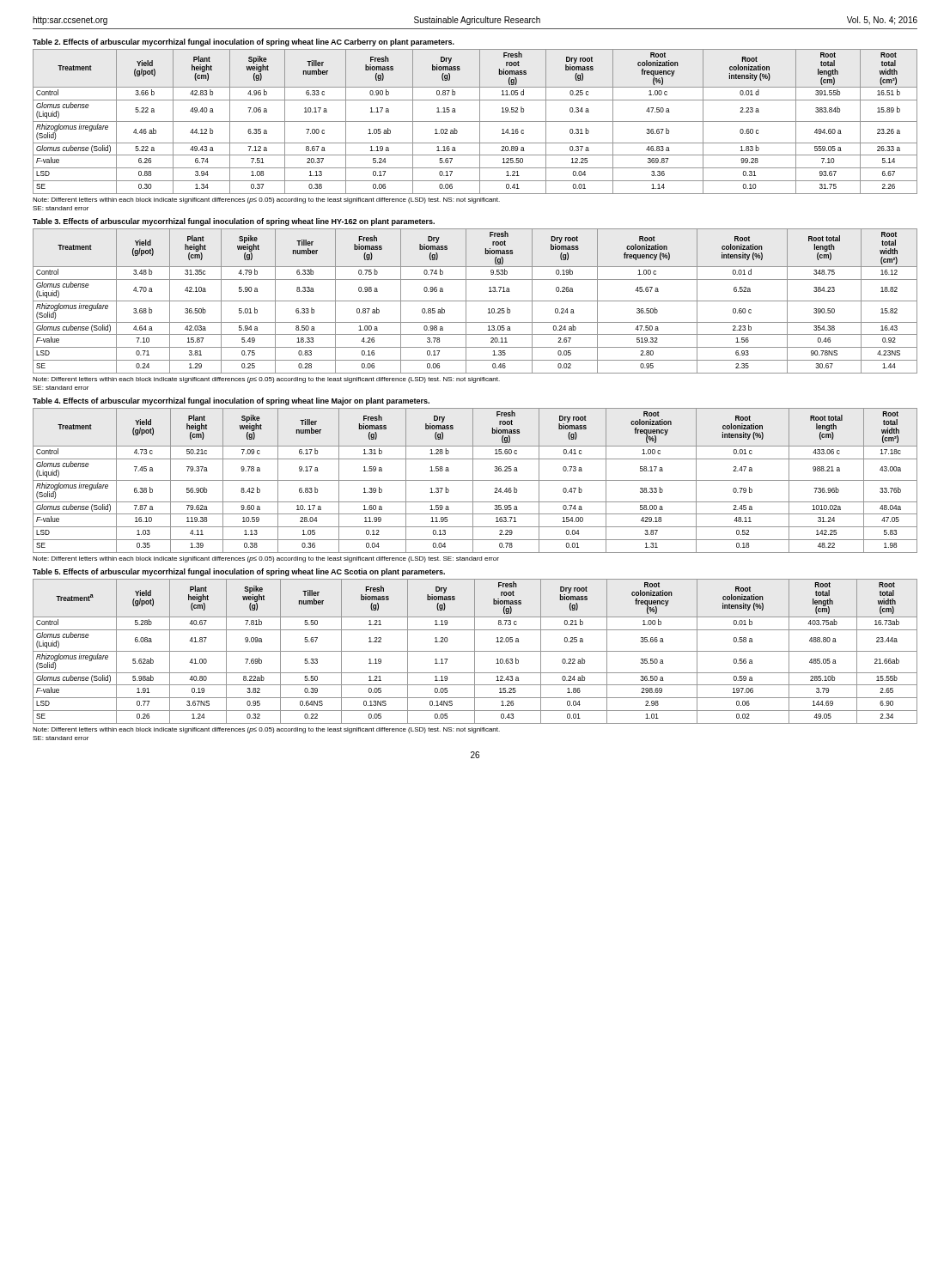Find the caption on this page that starts "Table 2. Effects of"

tap(244, 42)
